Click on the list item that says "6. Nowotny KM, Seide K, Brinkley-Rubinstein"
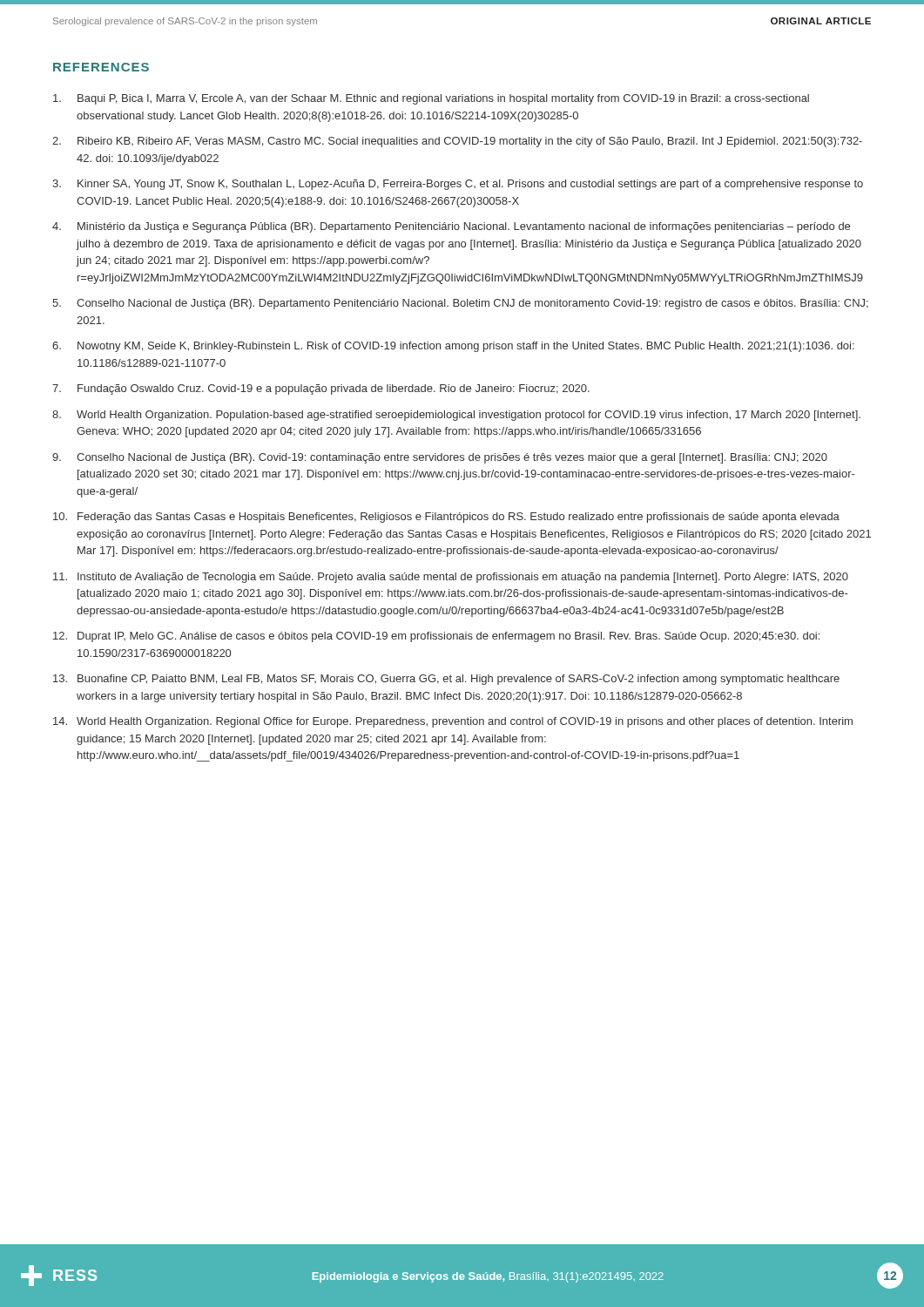The image size is (924, 1307). [x=462, y=354]
